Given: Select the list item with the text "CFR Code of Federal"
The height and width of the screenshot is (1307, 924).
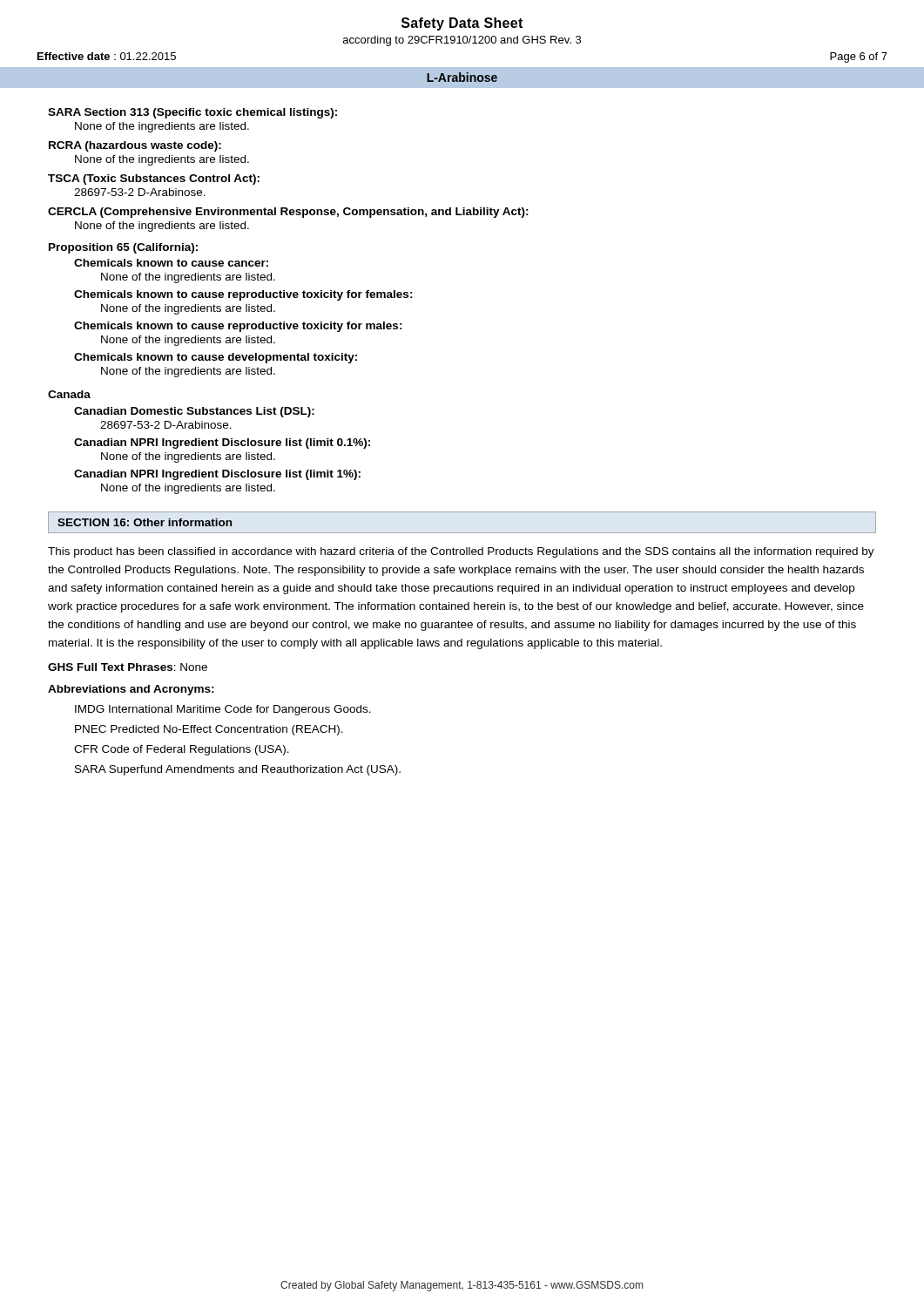Looking at the screenshot, I should click(182, 749).
